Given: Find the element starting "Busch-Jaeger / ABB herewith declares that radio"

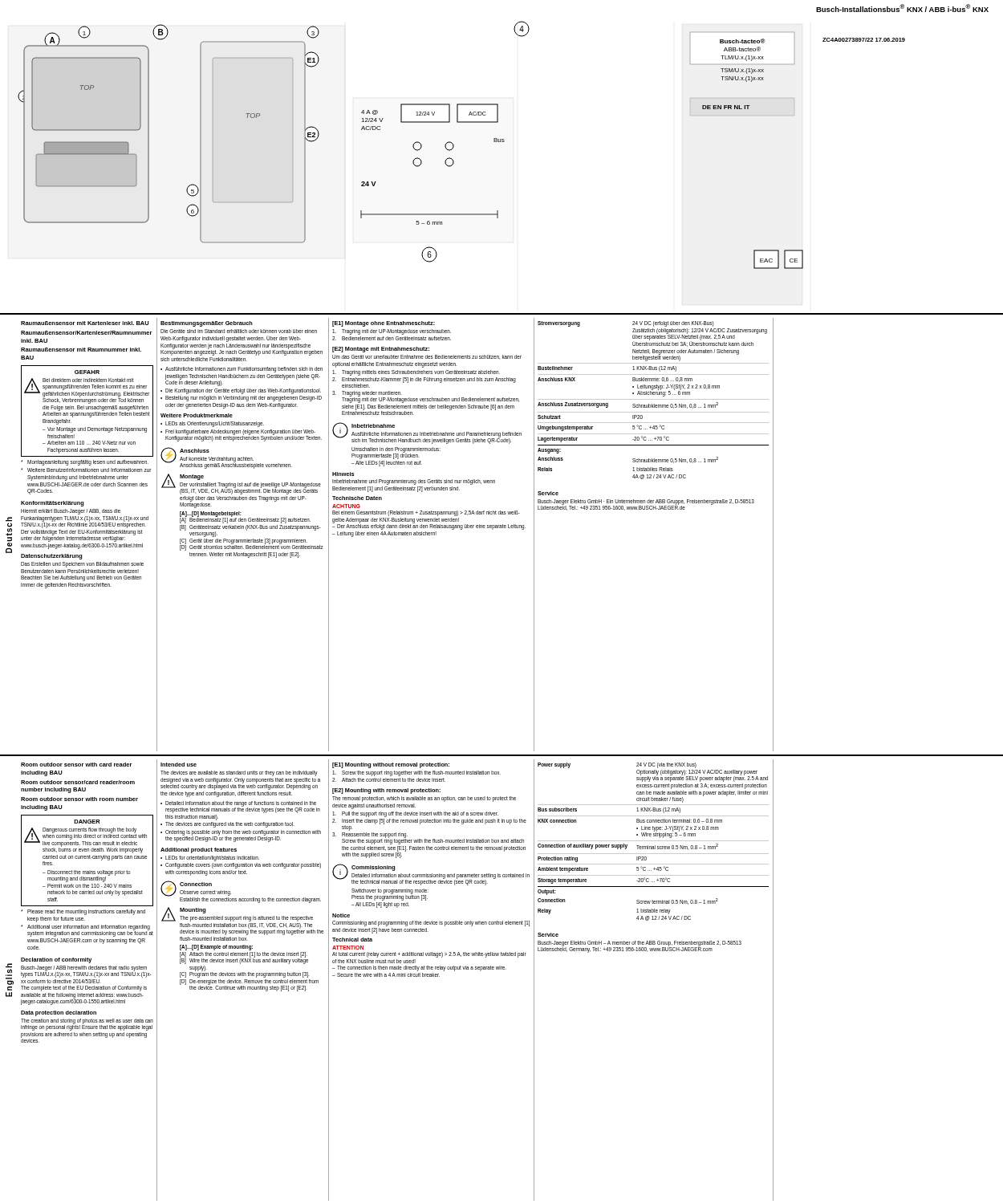Looking at the screenshot, I should click(86, 984).
